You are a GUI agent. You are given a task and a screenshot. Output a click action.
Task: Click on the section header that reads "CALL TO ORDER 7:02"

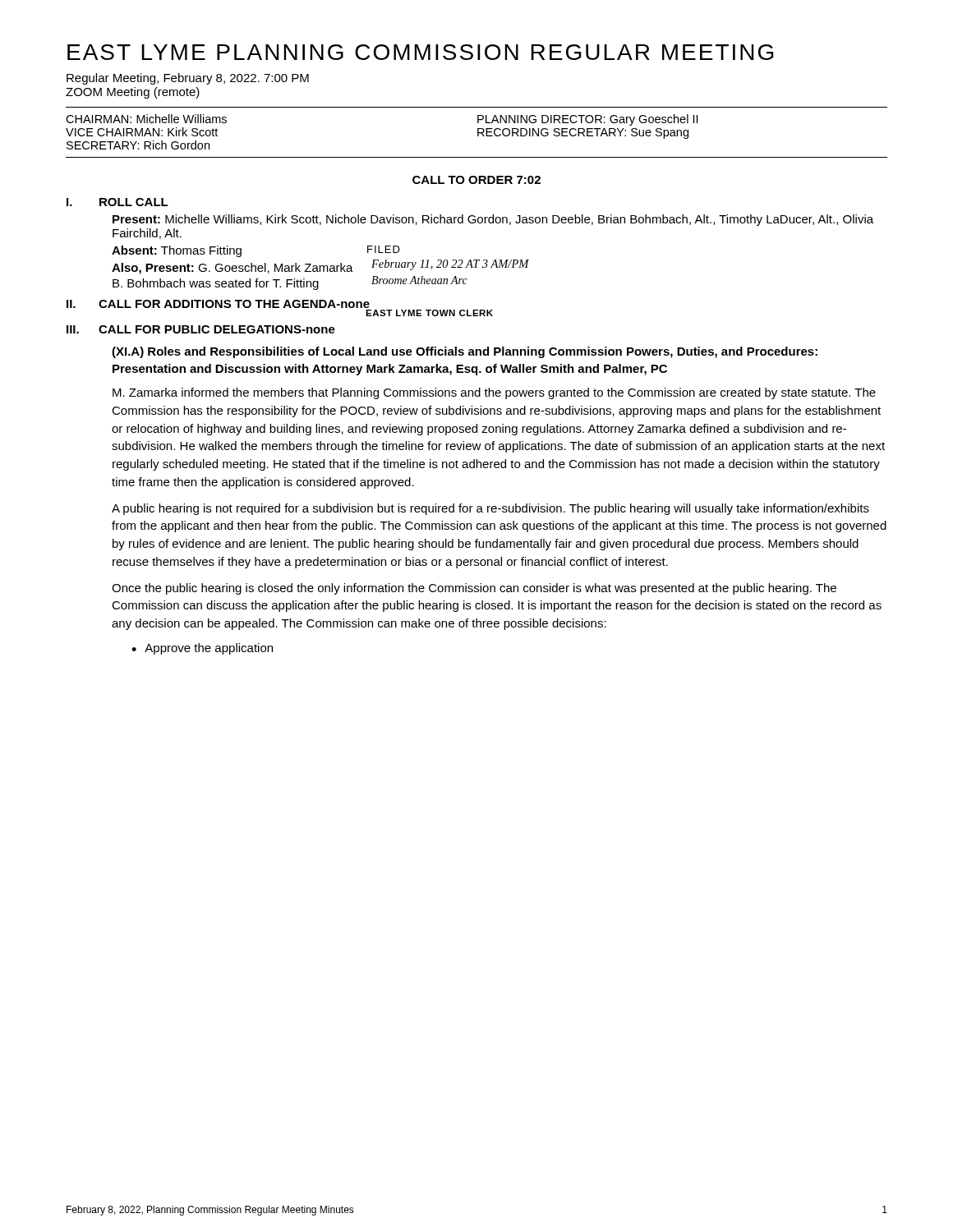point(476,179)
